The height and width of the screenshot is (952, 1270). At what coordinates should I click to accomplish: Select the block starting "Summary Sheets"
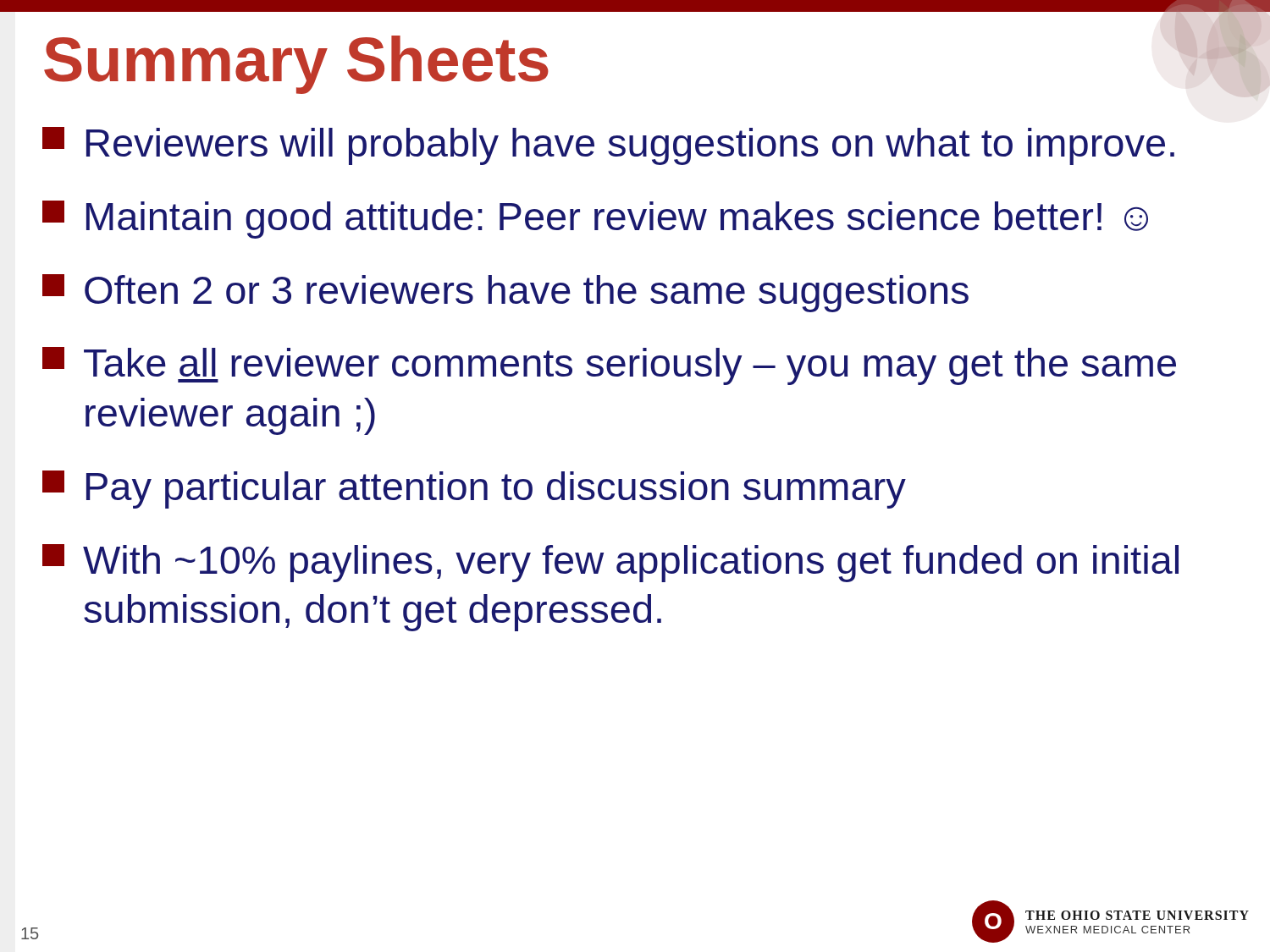click(x=297, y=60)
